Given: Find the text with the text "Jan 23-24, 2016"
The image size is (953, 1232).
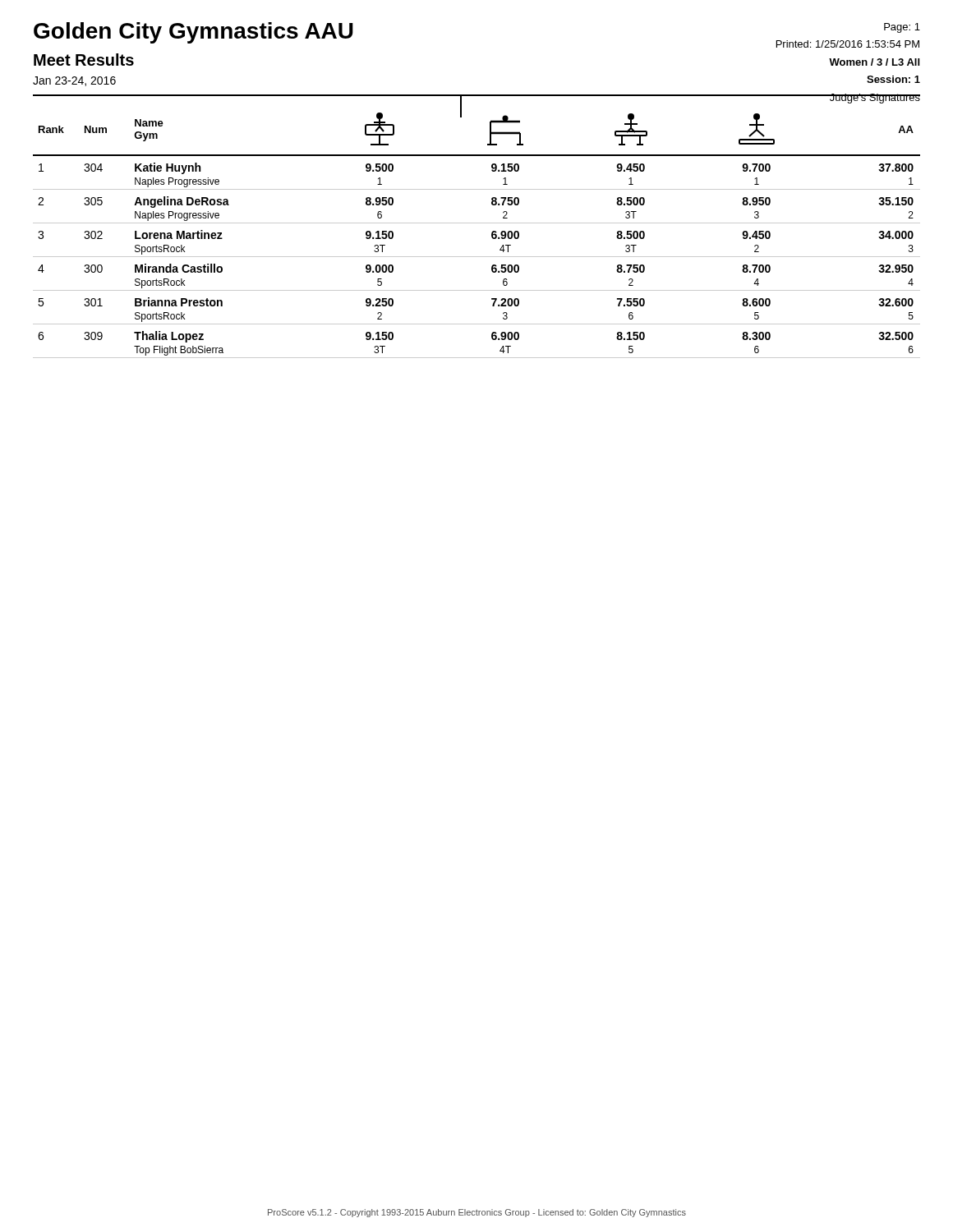Looking at the screenshot, I should (x=74, y=81).
